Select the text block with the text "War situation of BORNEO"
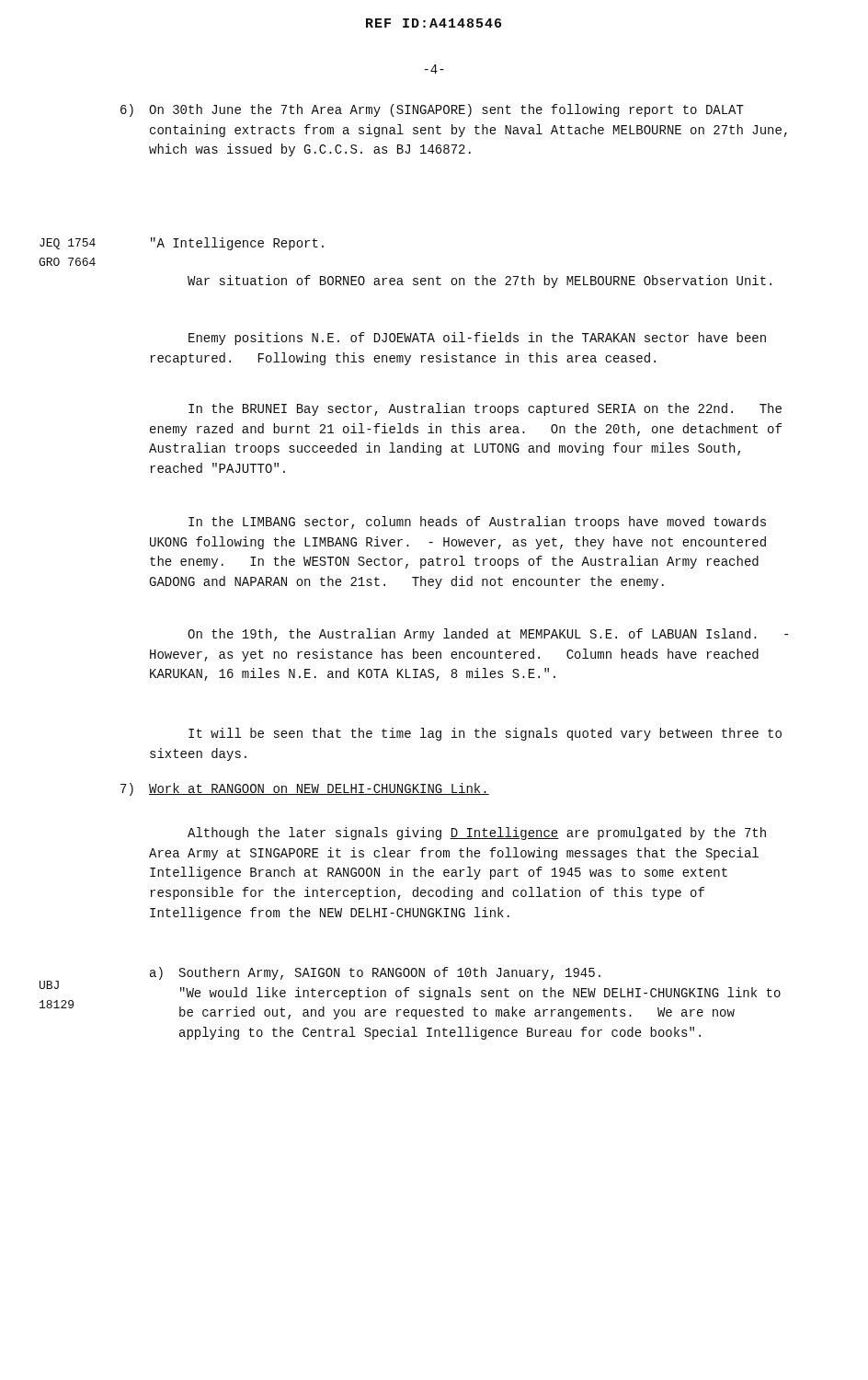 462,282
